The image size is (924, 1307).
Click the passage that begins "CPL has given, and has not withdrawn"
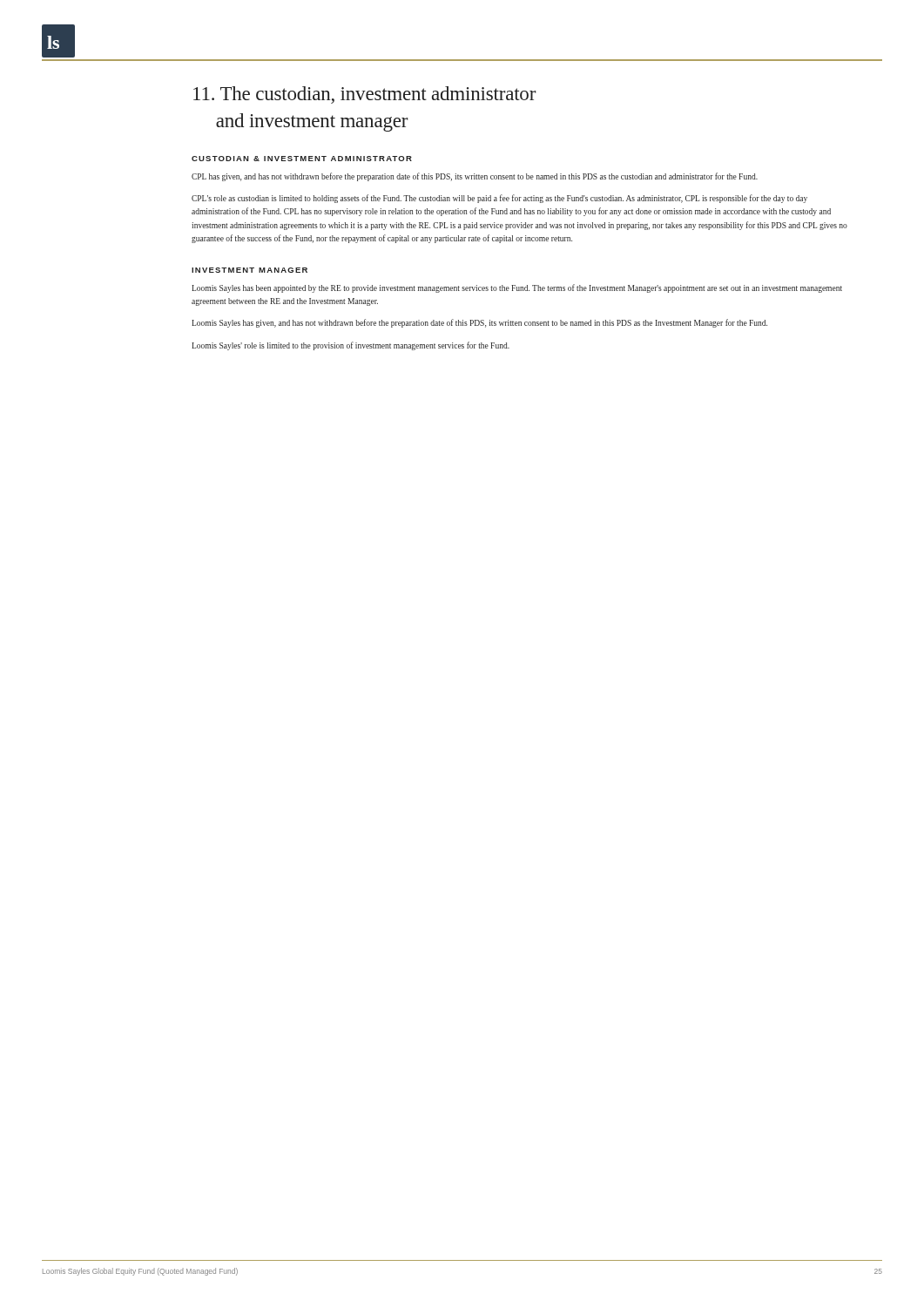click(x=475, y=177)
